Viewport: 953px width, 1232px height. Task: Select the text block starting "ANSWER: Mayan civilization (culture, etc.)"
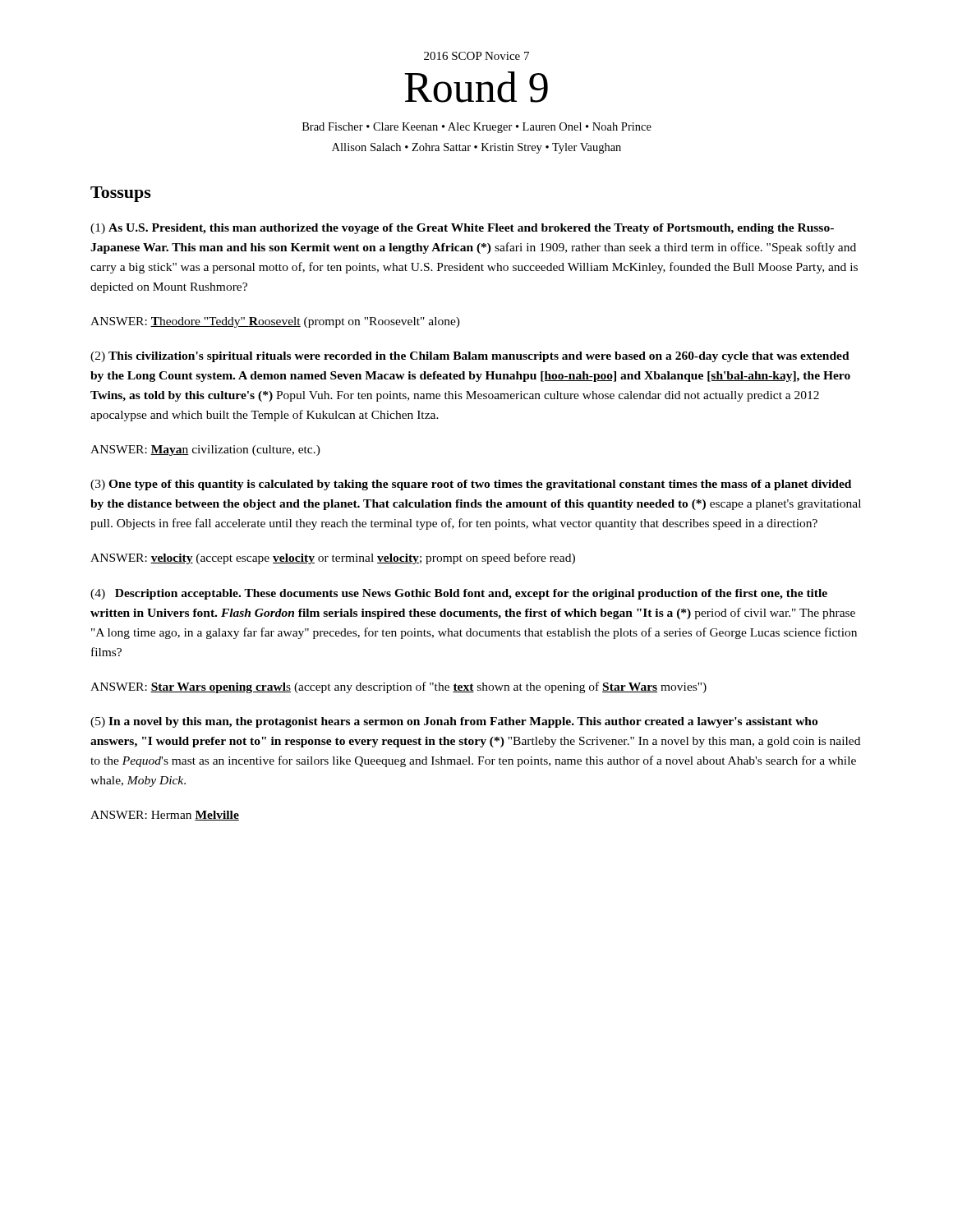click(x=205, y=449)
